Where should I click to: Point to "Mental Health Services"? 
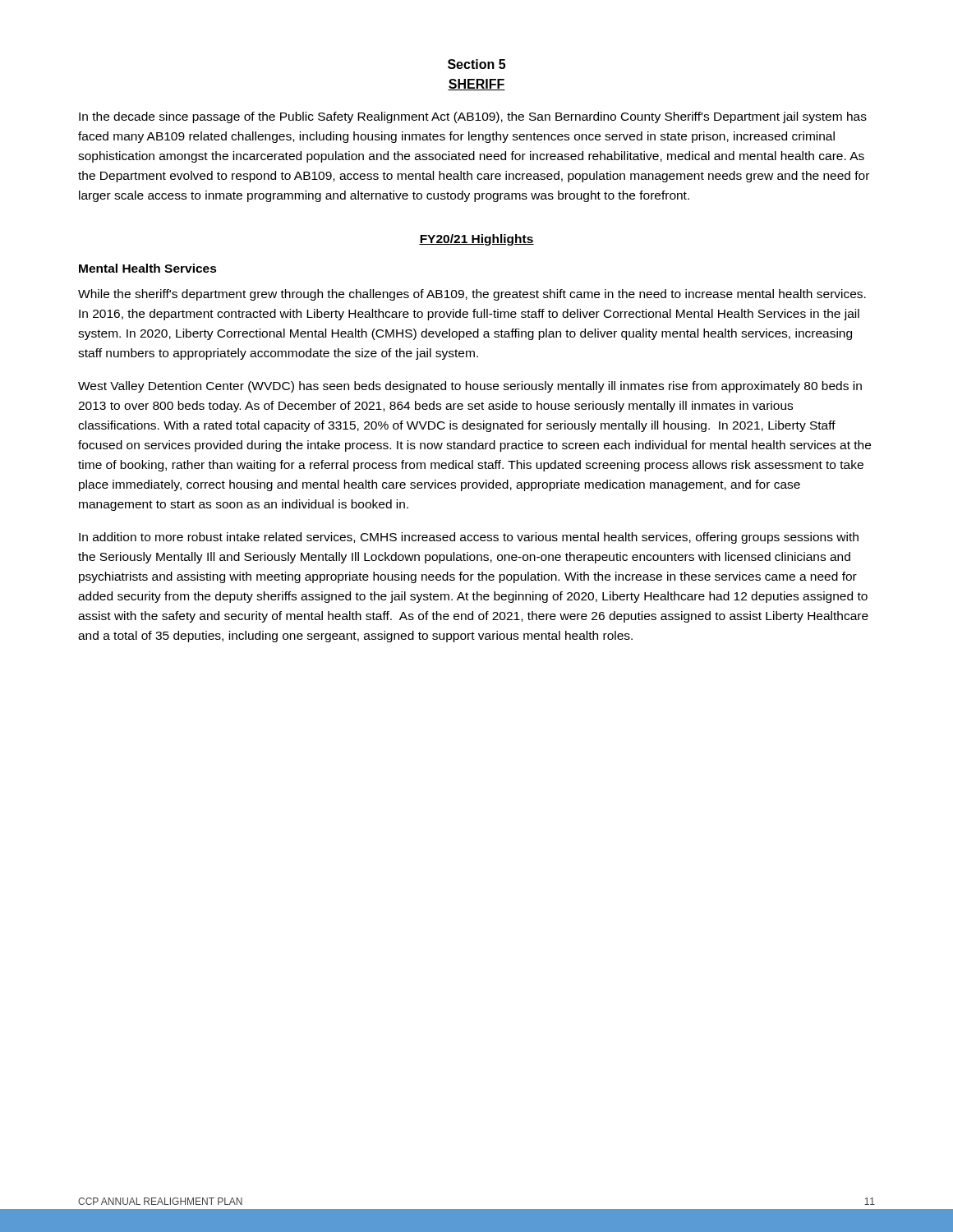click(x=147, y=268)
